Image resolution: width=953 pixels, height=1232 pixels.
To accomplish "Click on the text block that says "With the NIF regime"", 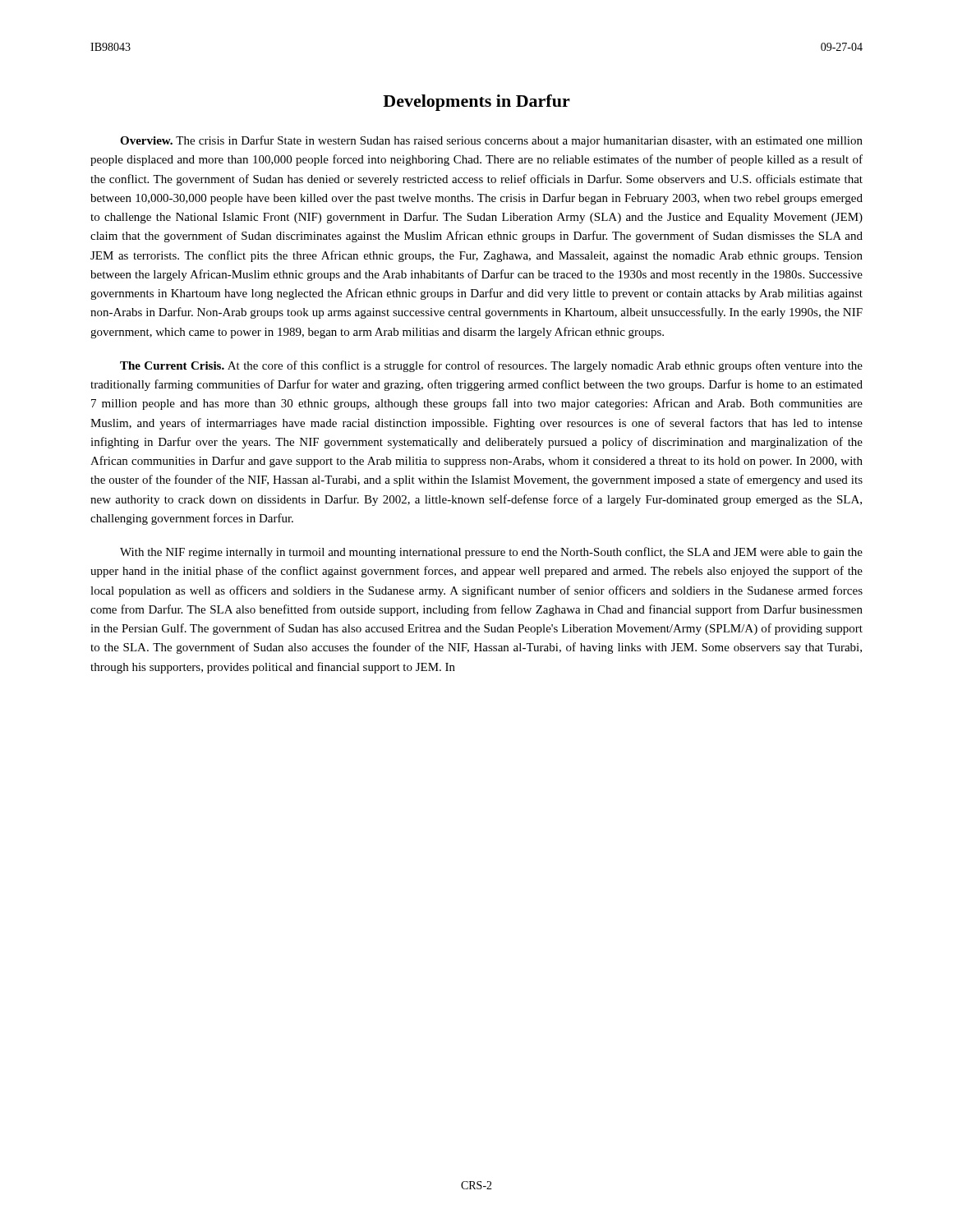I will coord(476,609).
